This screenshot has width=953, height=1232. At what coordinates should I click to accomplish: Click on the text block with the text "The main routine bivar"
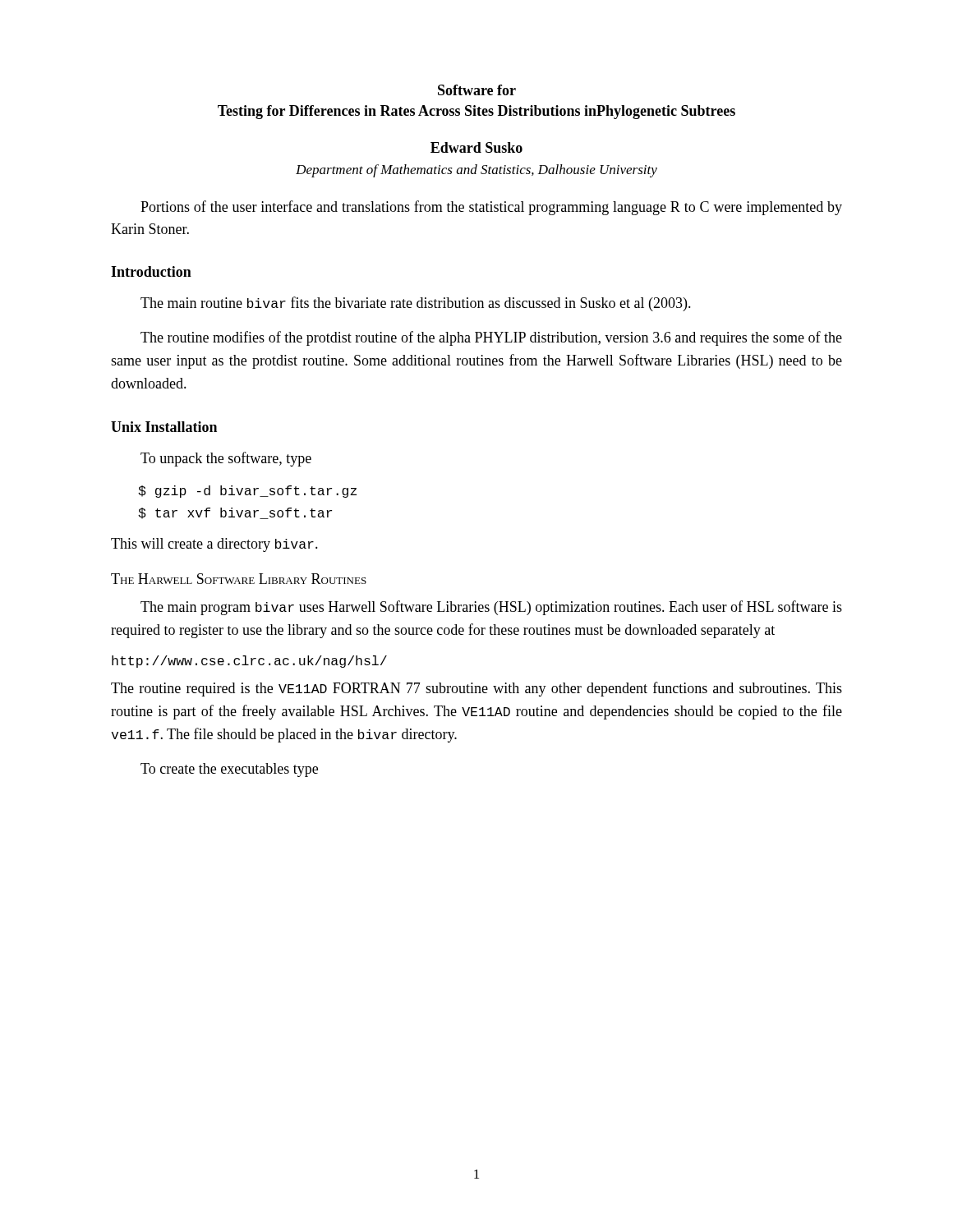416,303
